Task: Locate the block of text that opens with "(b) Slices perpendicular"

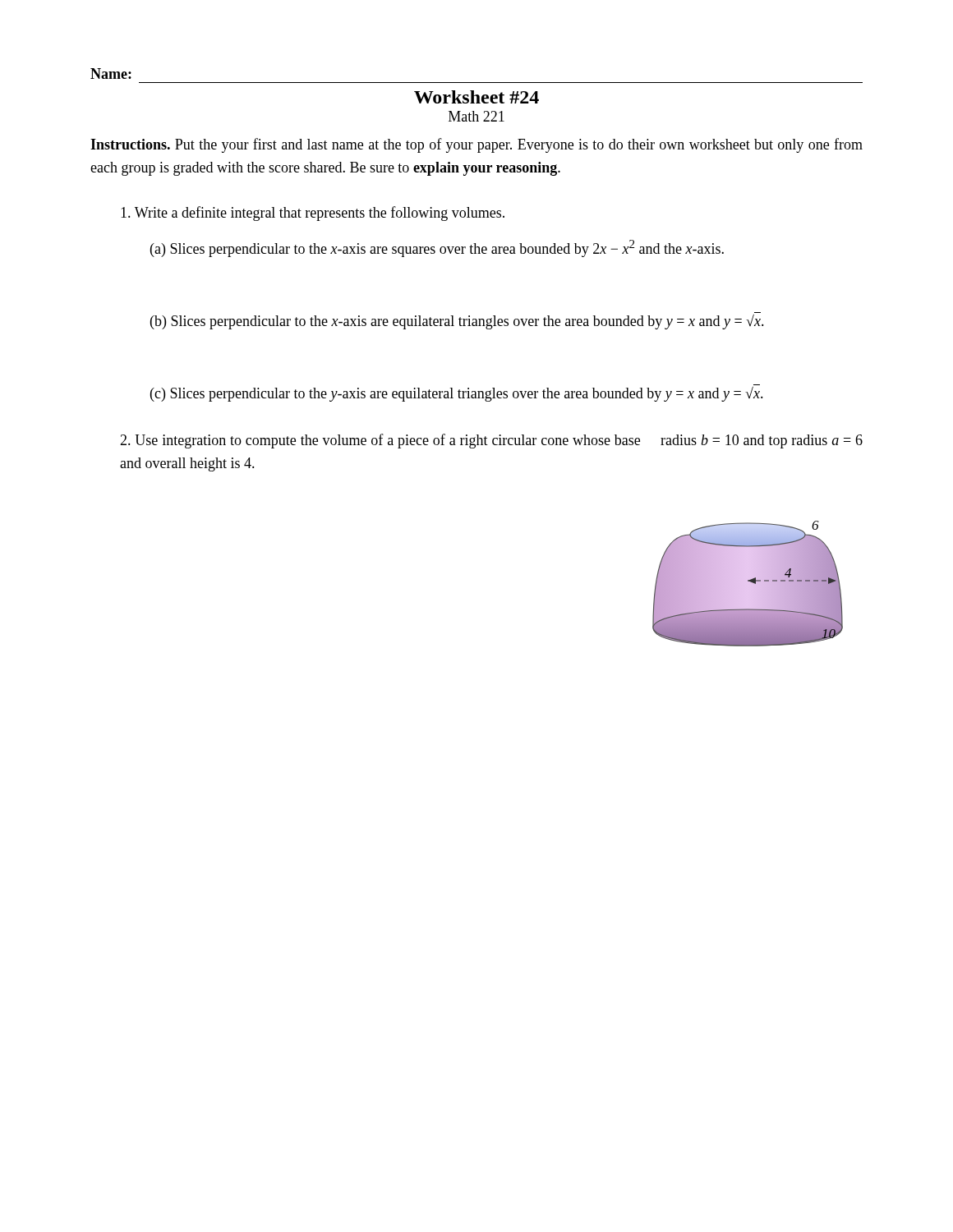Action: pos(457,321)
